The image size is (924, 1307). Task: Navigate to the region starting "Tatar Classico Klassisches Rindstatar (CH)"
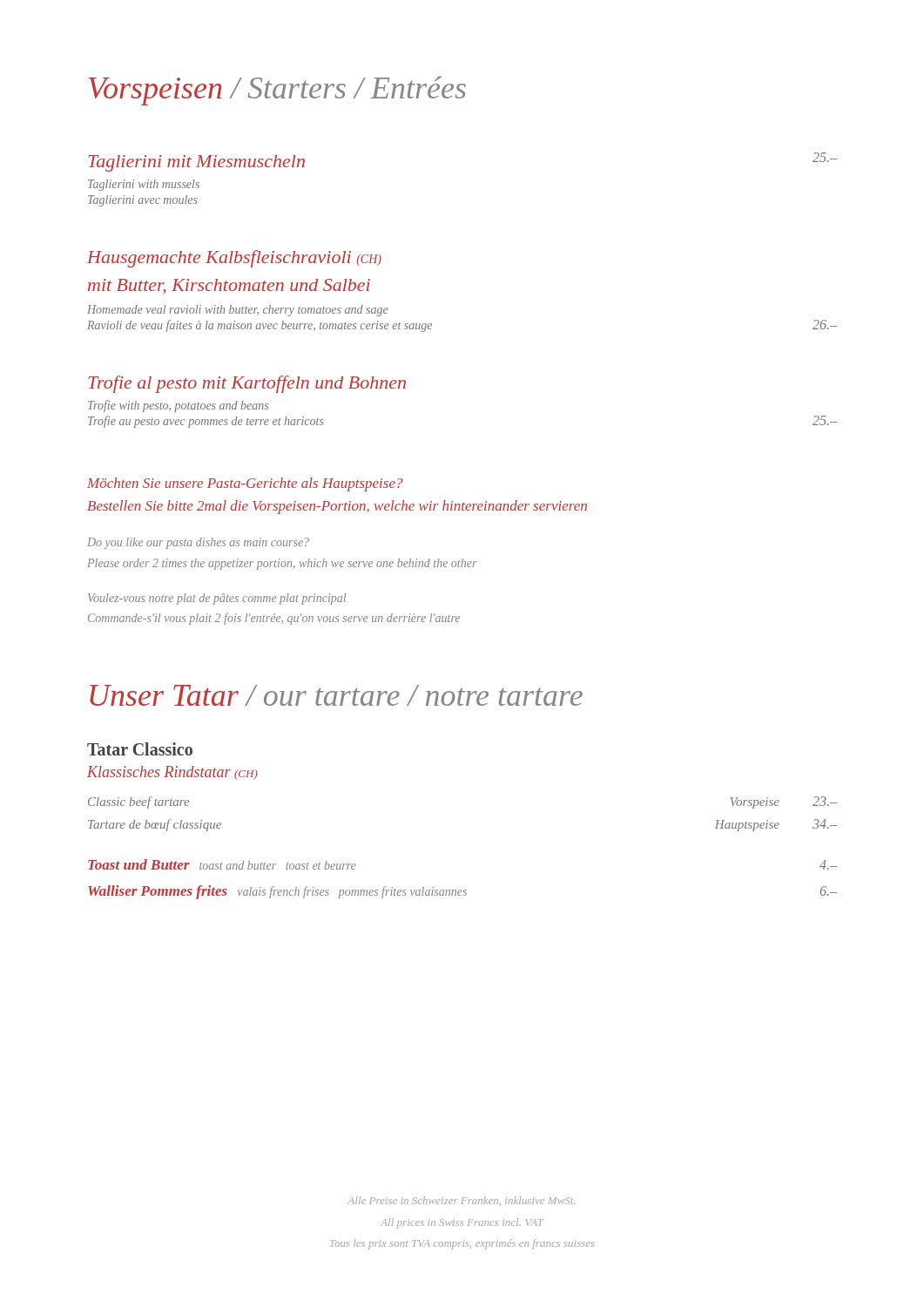pyautogui.click(x=140, y=749)
